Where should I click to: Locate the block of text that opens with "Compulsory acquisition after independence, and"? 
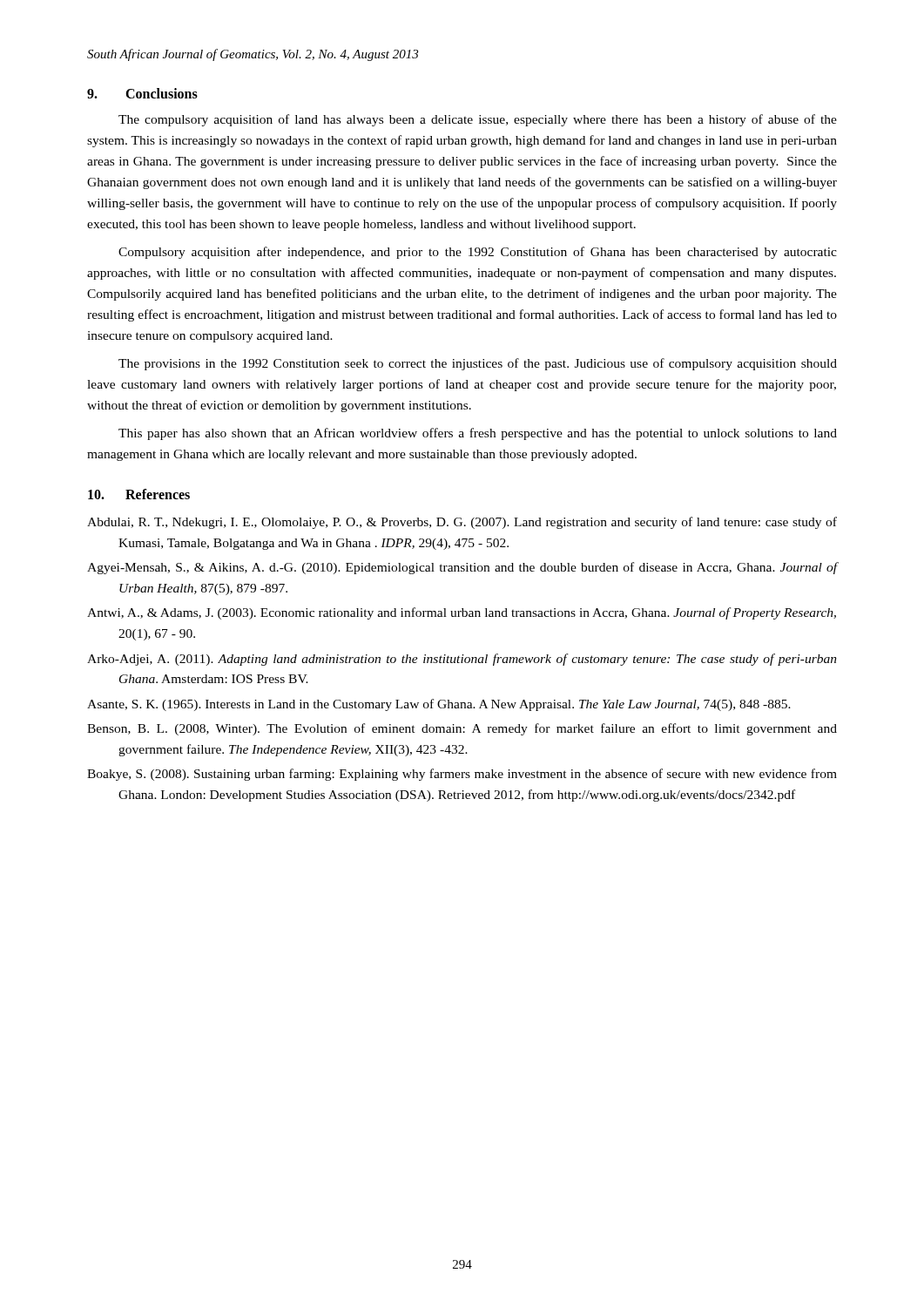(462, 294)
